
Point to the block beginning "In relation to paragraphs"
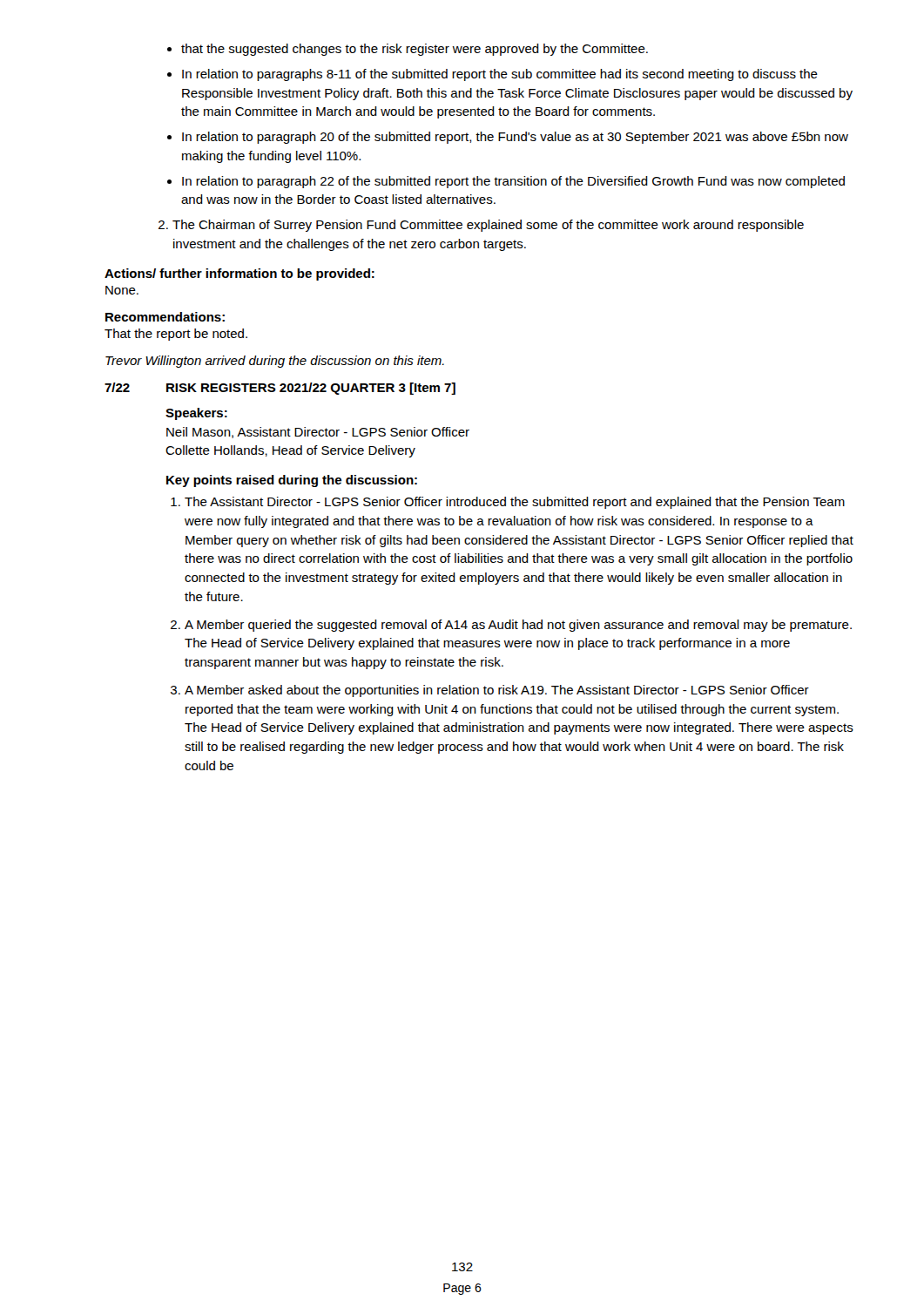tap(517, 93)
